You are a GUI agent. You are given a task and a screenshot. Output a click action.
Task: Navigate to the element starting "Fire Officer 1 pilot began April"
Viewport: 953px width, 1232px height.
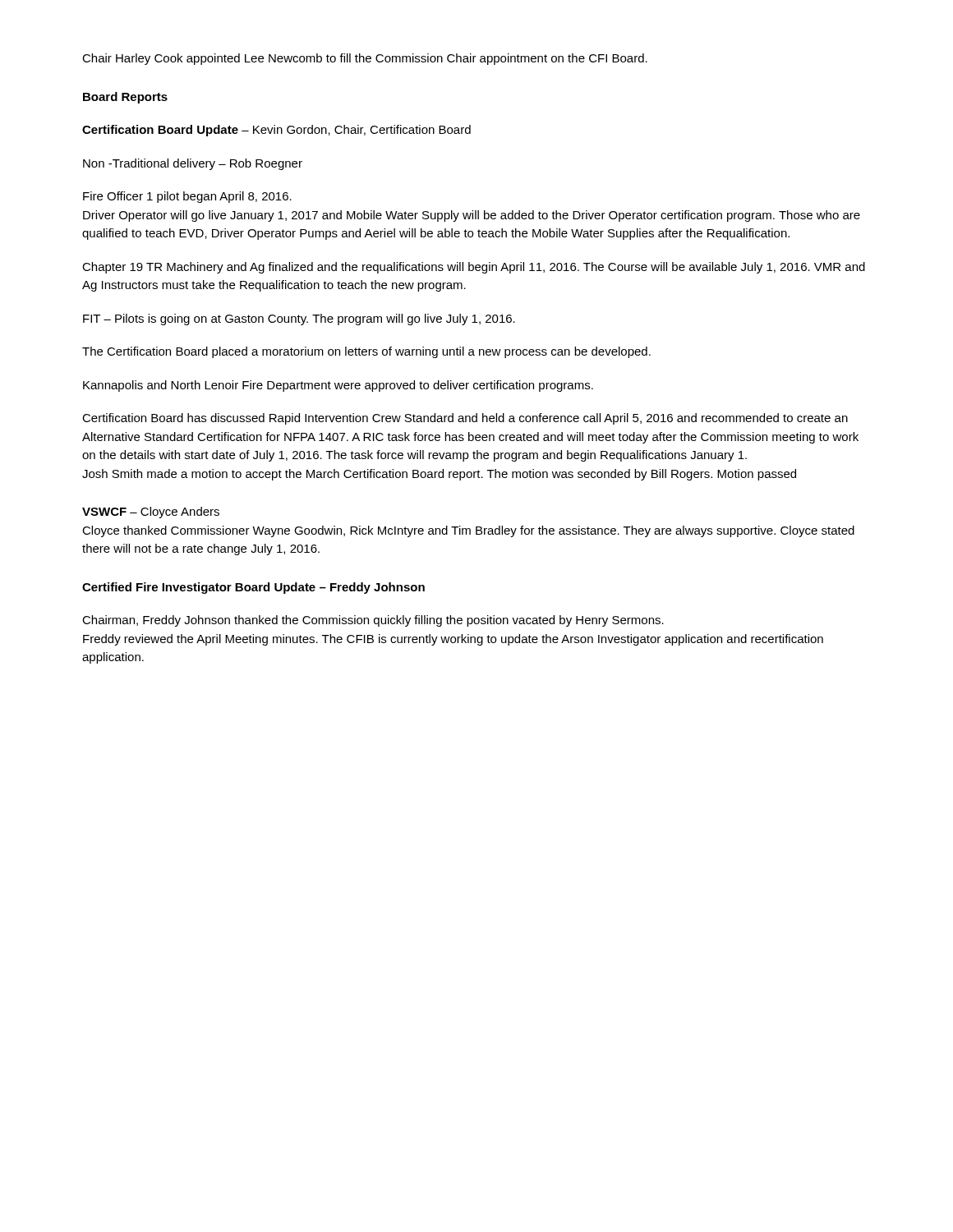point(476,215)
